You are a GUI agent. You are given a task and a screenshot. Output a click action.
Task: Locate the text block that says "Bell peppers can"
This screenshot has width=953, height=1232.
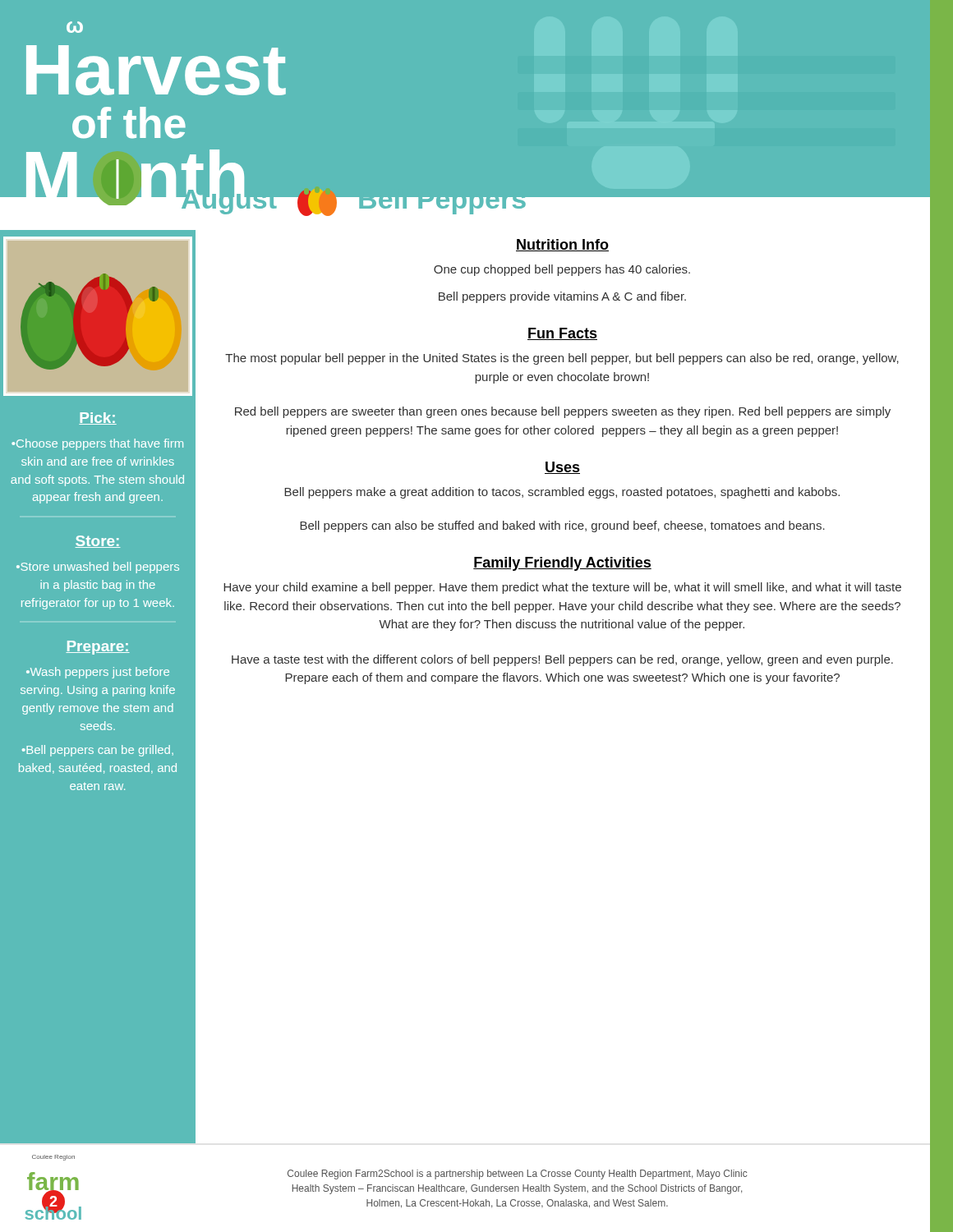pyautogui.click(x=562, y=525)
